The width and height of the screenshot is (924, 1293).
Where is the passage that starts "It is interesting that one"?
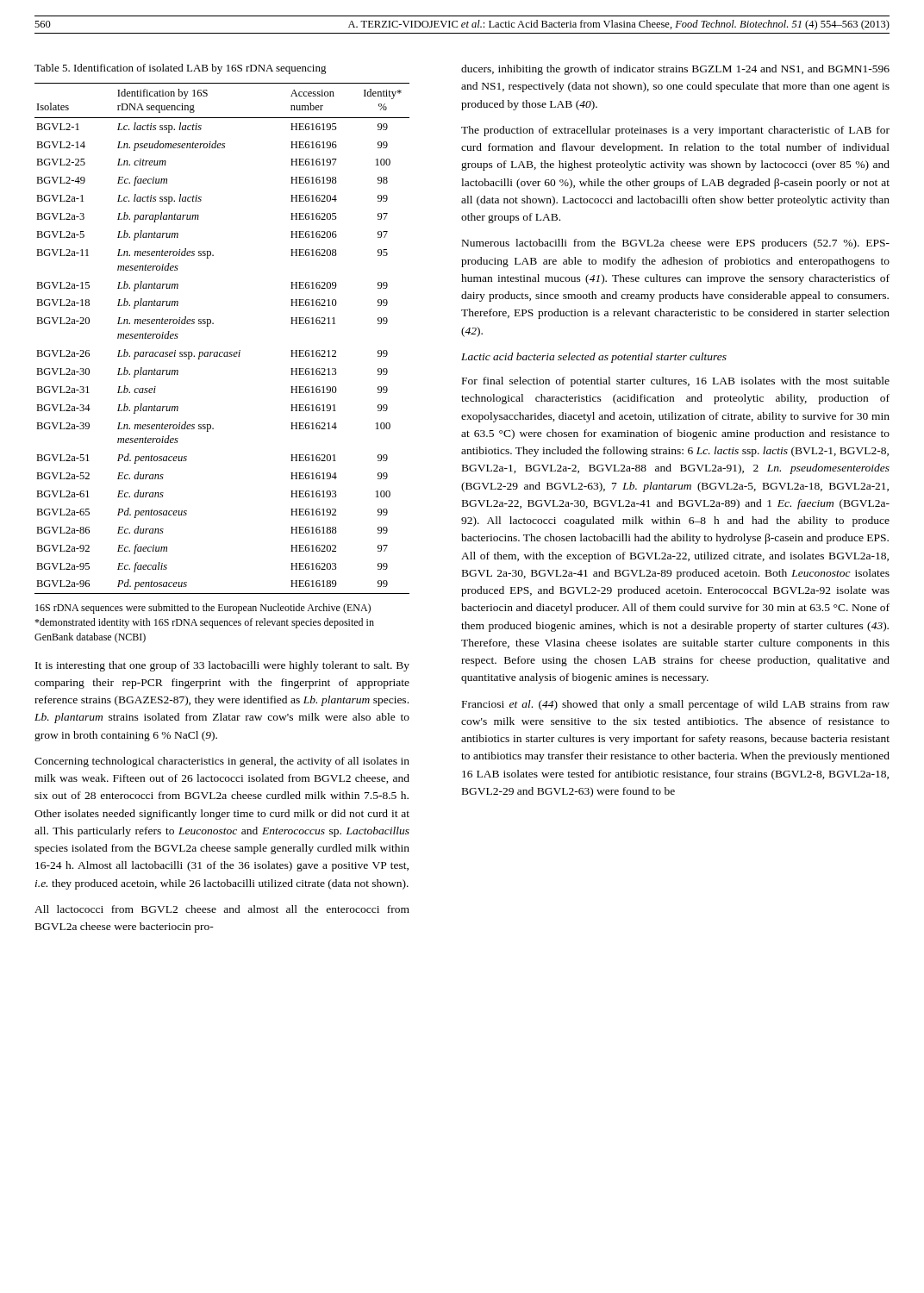pyautogui.click(x=222, y=700)
